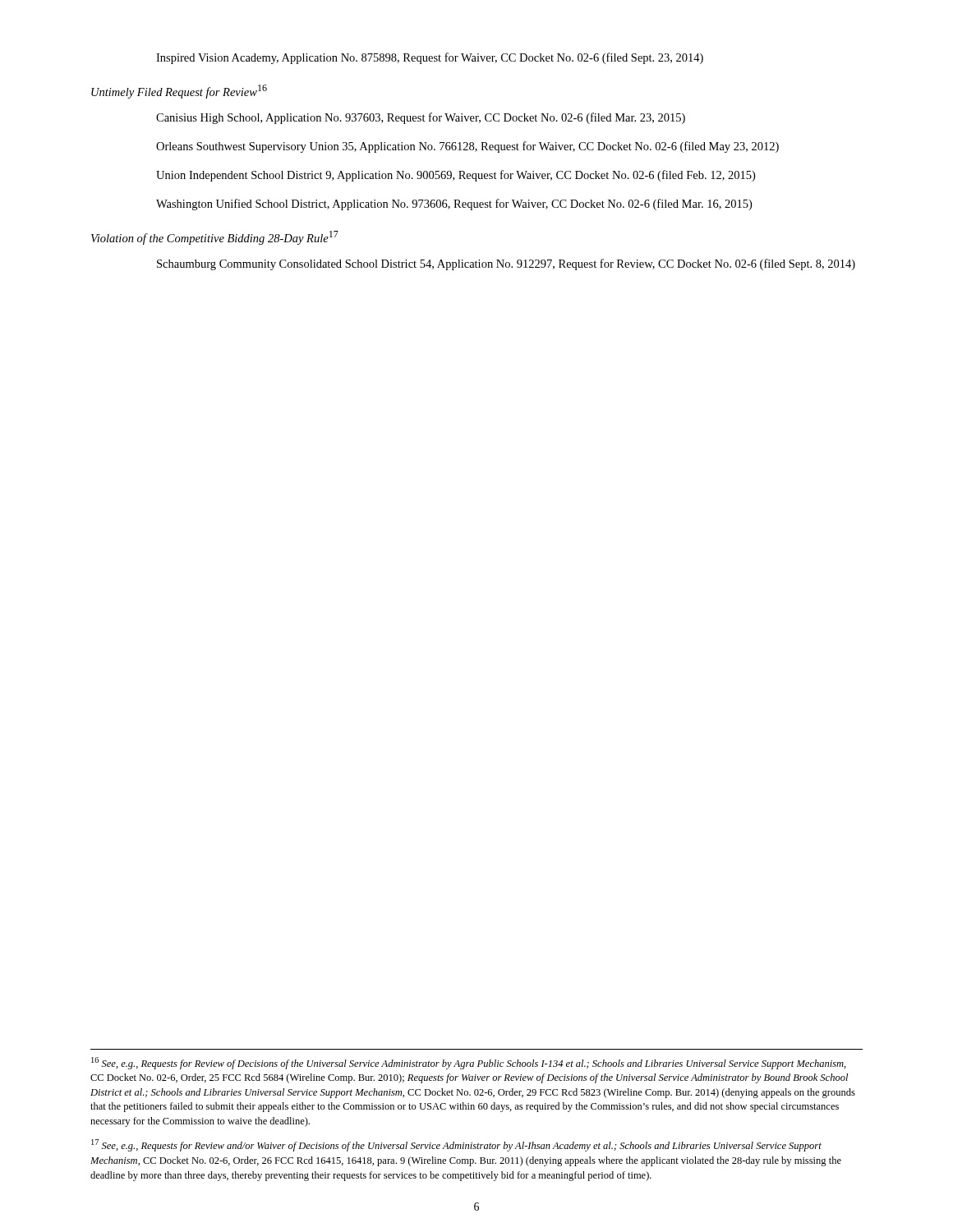Navigate to the region starting "Union Independent School District 9, Application No."

[x=456, y=175]
